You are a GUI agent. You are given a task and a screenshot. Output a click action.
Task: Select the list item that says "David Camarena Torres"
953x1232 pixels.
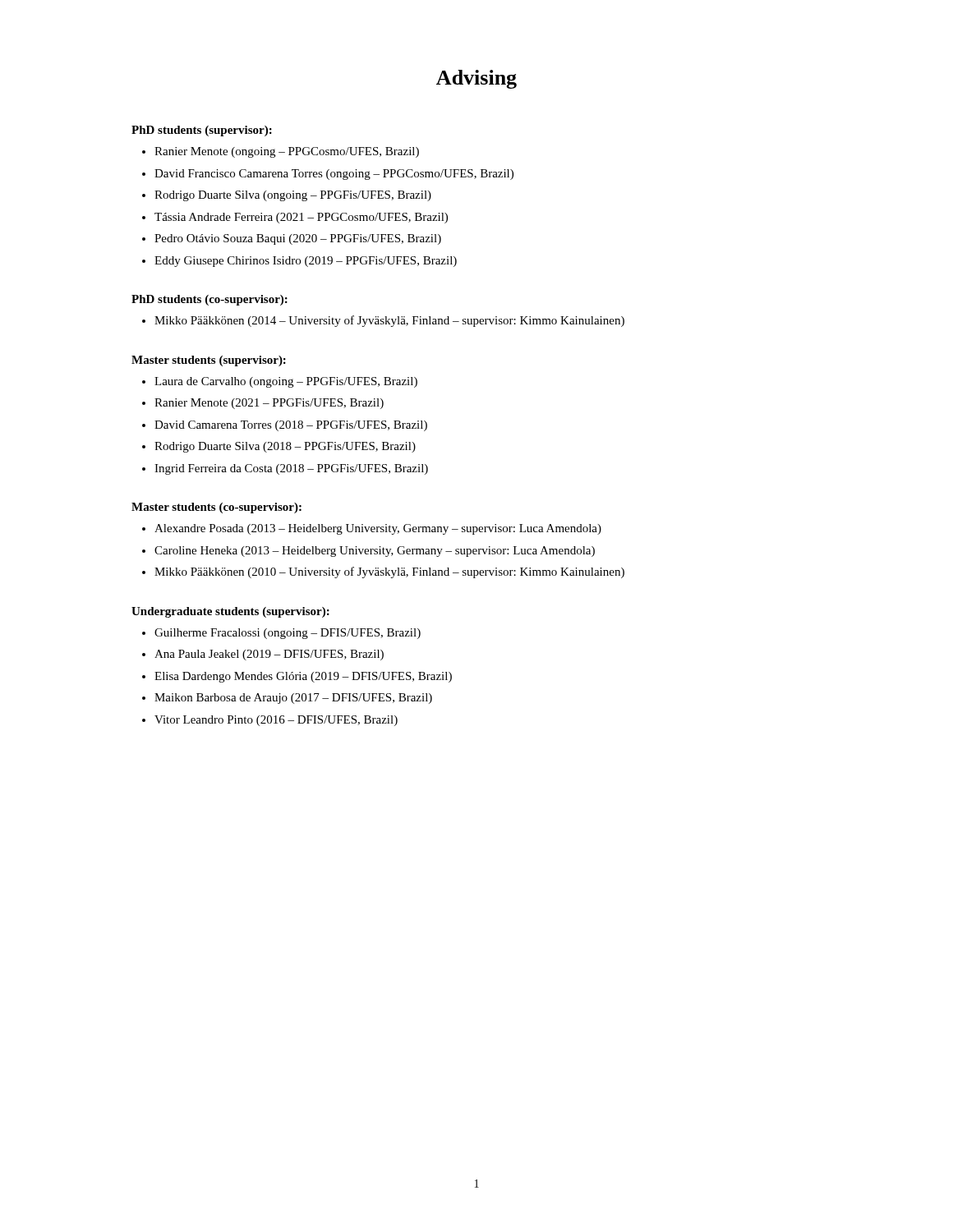(291, 424)
